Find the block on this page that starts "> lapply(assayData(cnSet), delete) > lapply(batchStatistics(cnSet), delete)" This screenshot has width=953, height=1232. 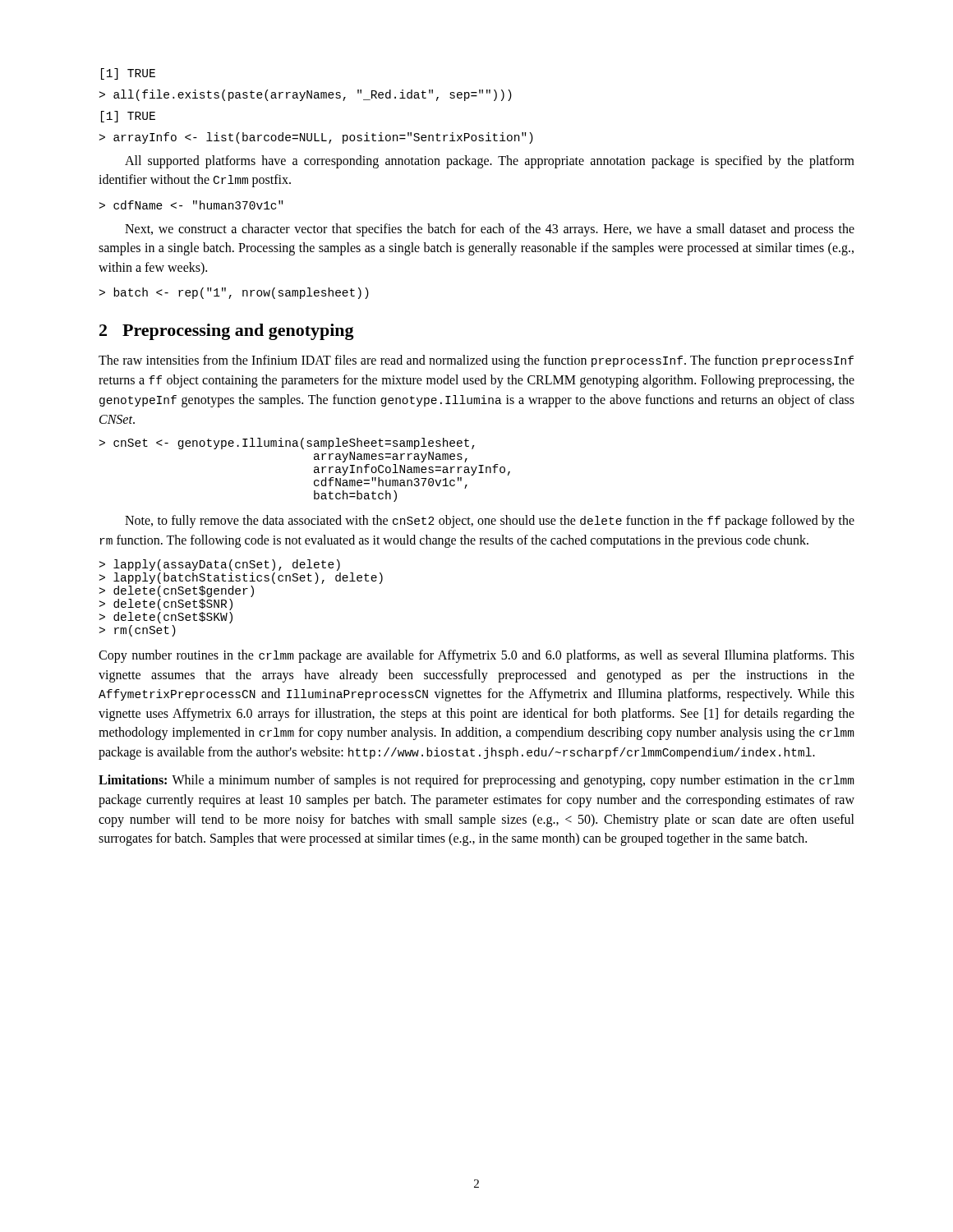(220, 565)
